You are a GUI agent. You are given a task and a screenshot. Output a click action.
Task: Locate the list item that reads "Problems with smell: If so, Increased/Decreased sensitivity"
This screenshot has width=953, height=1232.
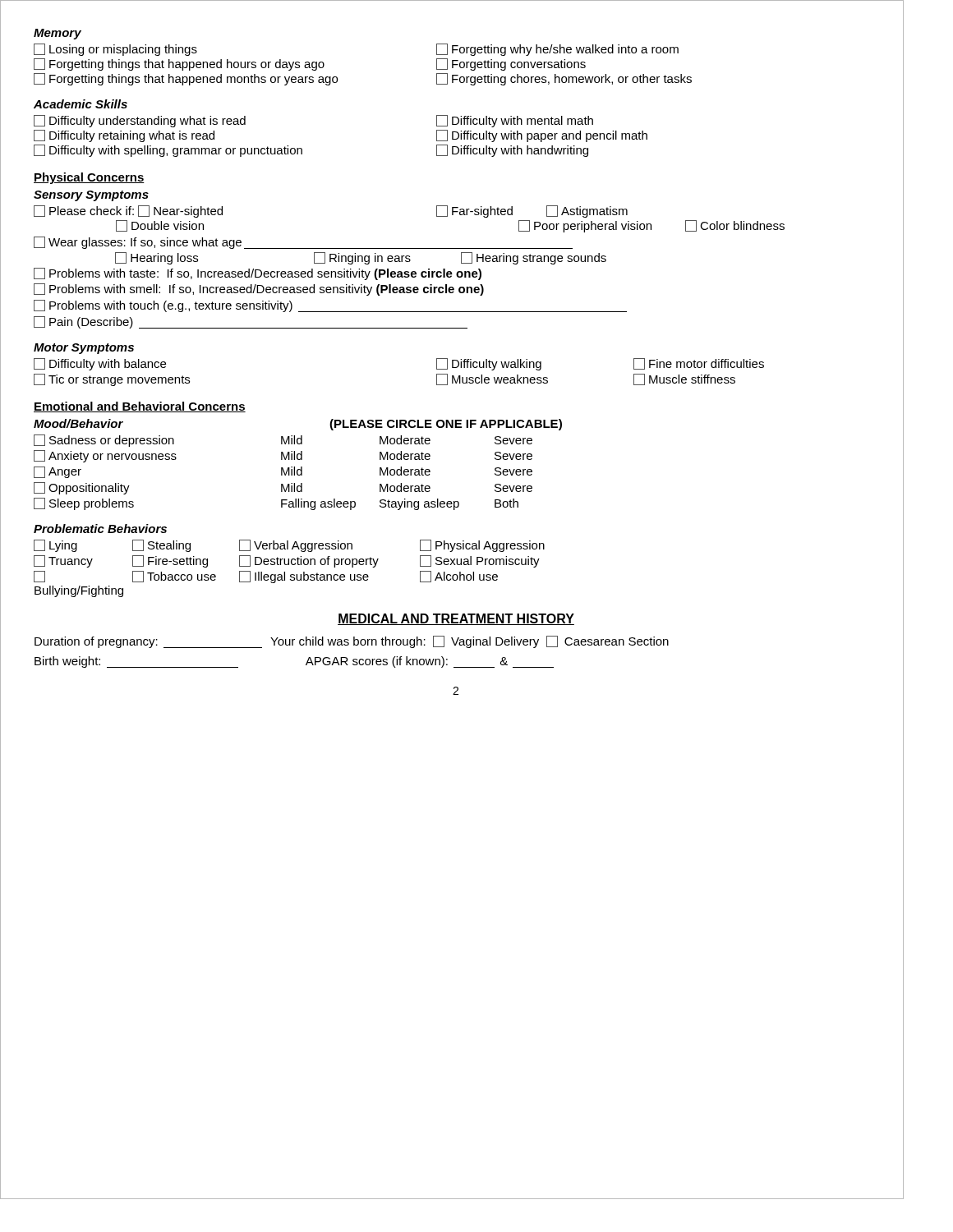[x=259, y=289]
